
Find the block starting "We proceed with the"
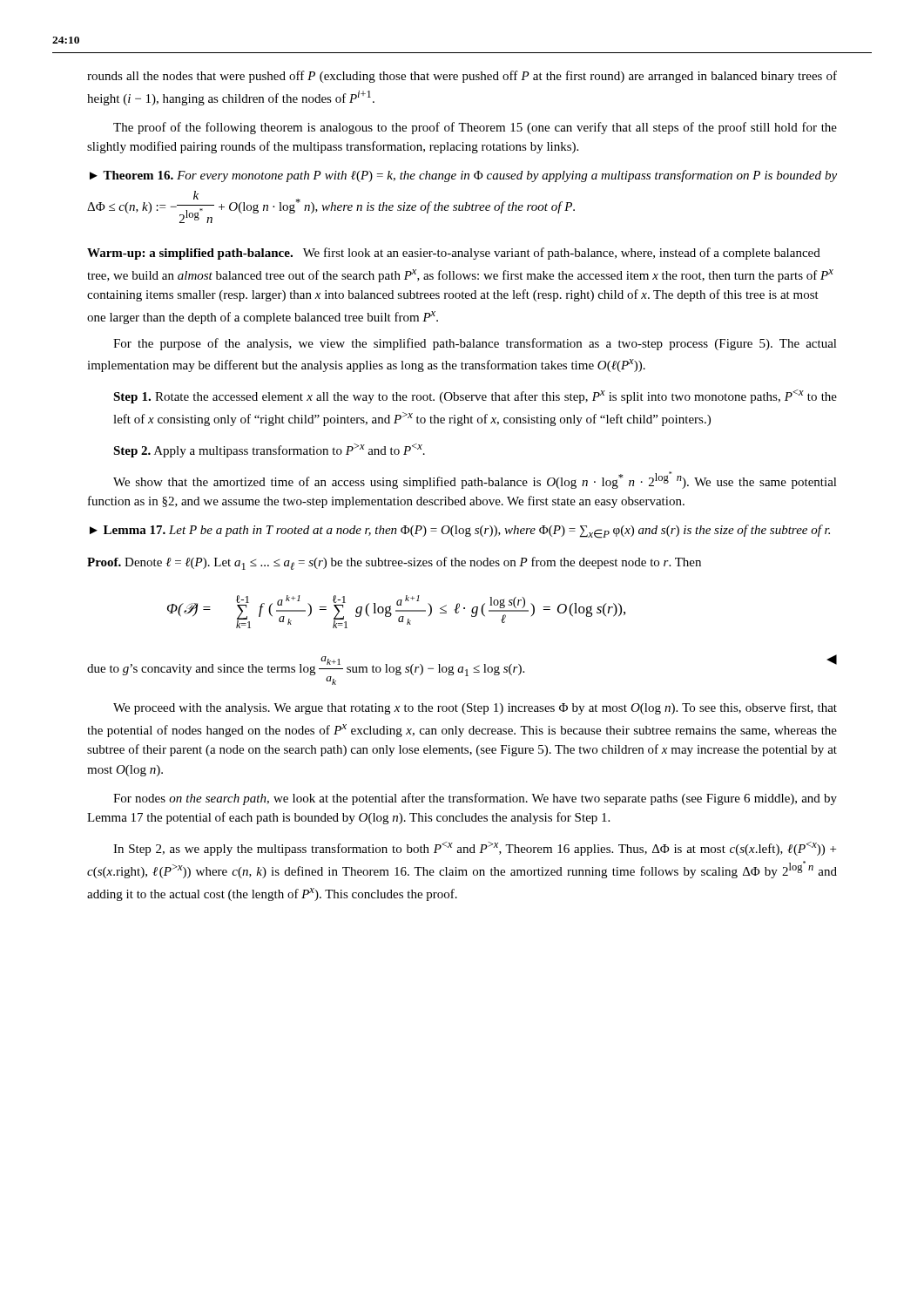coord(462,739)
